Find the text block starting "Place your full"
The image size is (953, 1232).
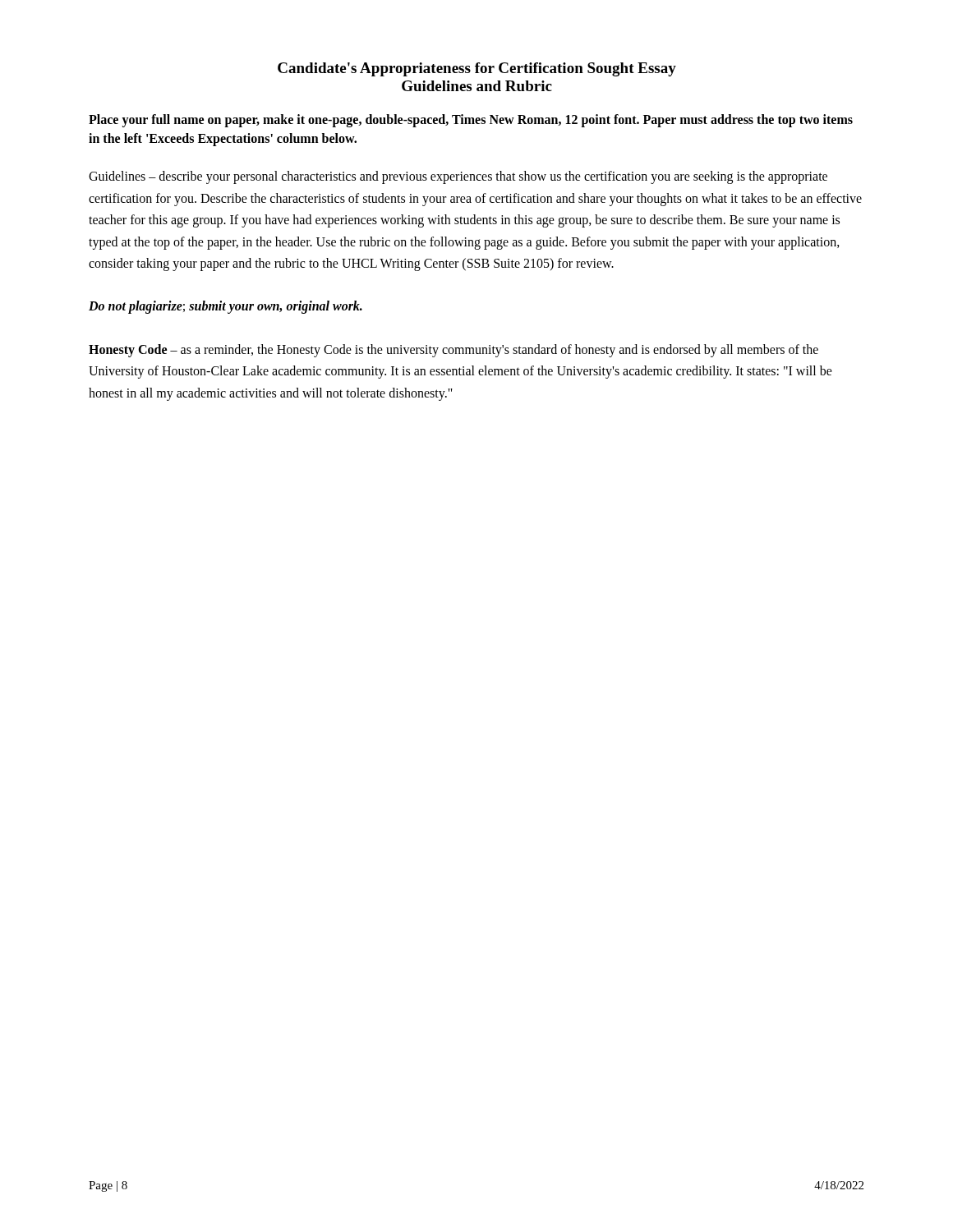[x=471, y=129]
